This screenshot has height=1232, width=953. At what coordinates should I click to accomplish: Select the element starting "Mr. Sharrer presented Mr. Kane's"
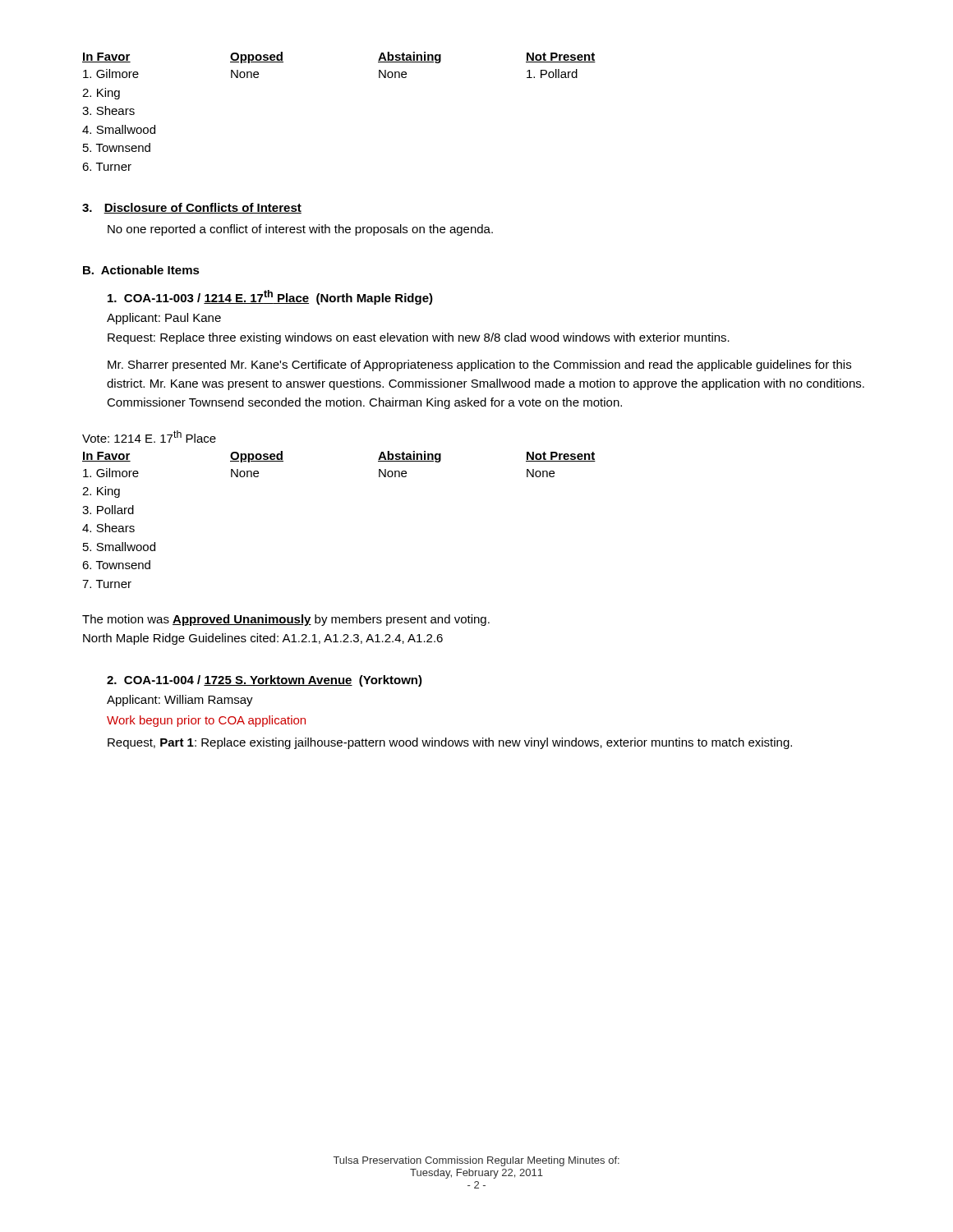pyautogui.click(x=486, y=383)
